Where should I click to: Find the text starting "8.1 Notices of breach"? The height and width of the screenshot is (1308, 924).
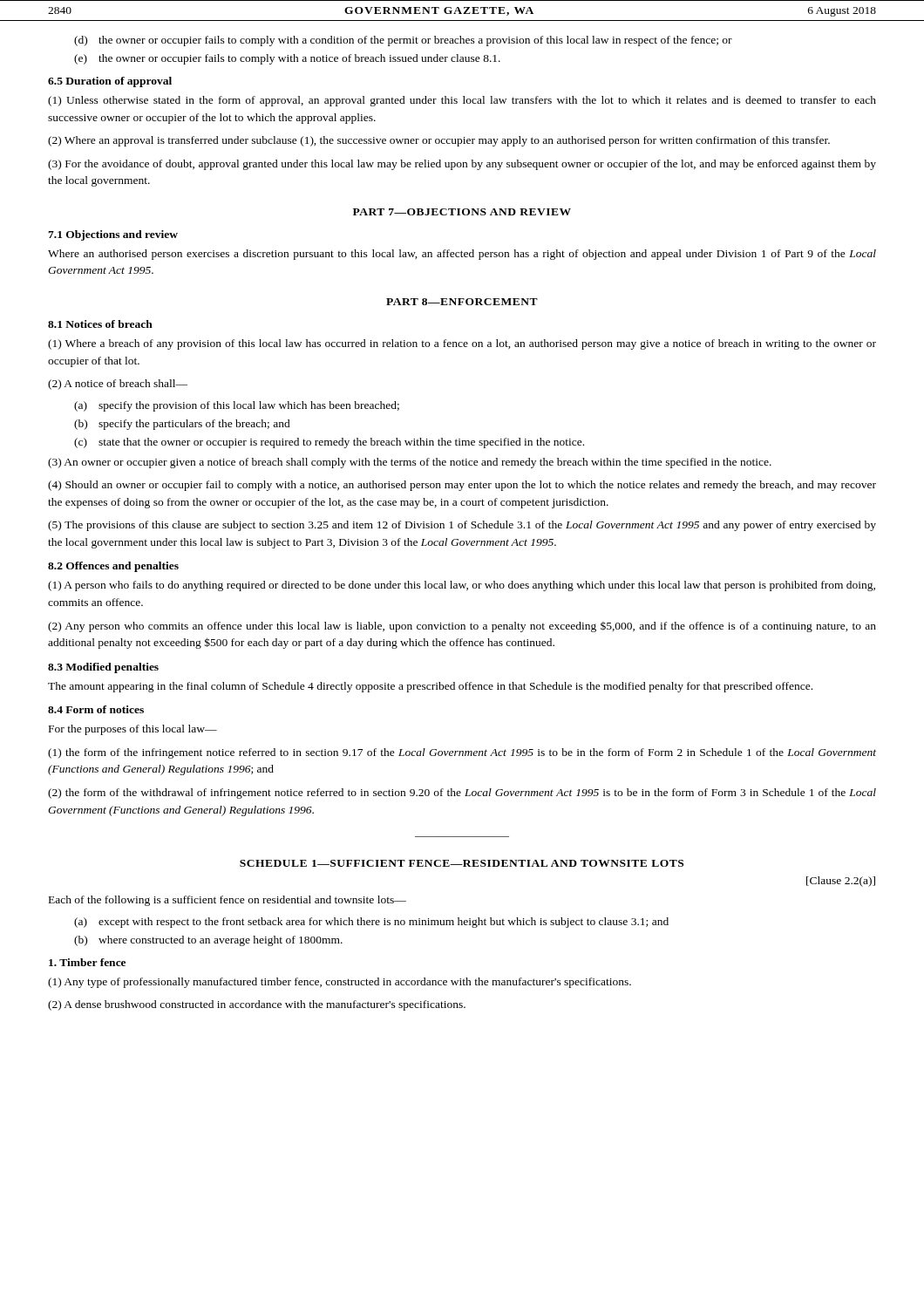pos(100,324)
